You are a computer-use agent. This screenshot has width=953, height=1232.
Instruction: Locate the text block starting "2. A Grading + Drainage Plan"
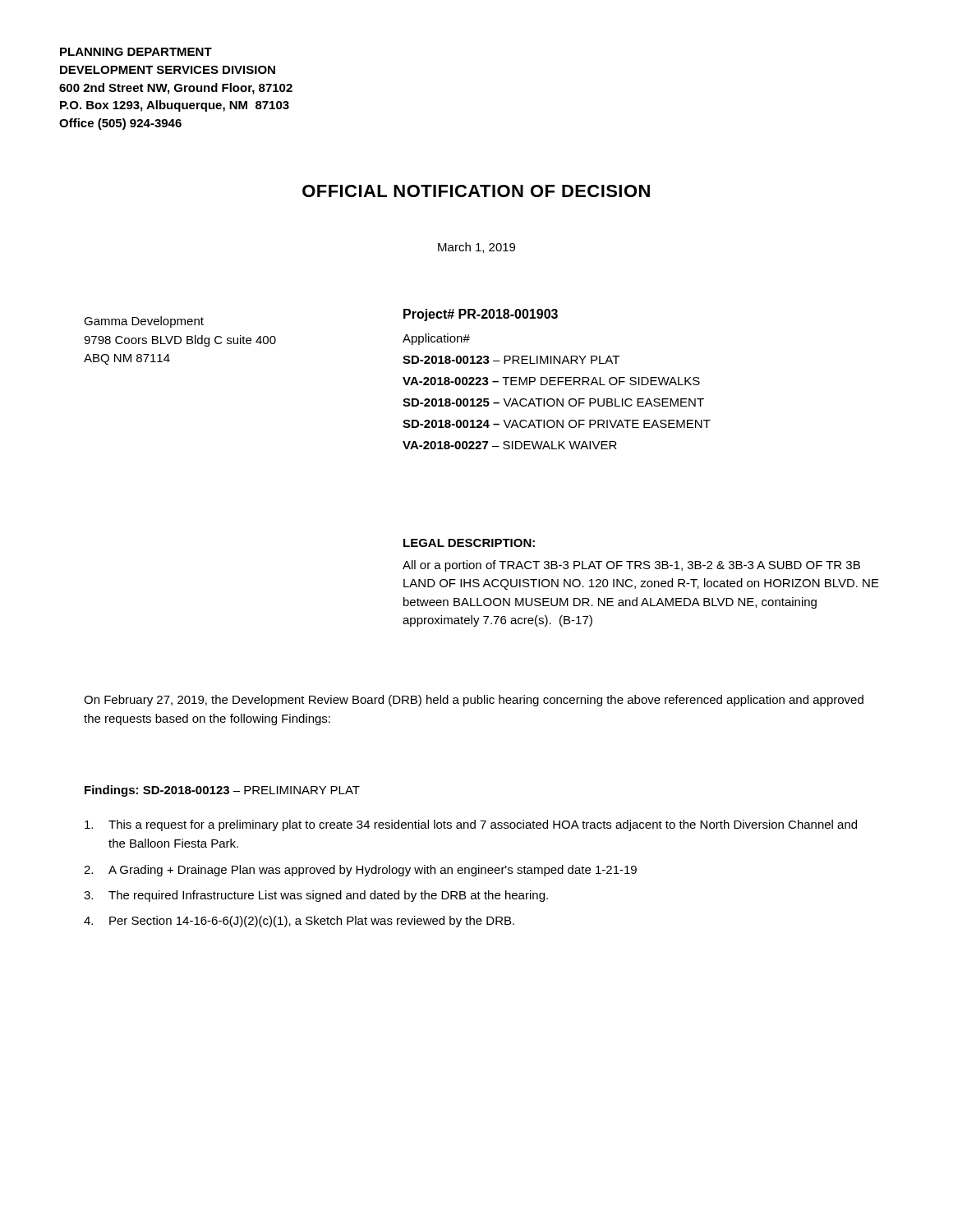361,869
